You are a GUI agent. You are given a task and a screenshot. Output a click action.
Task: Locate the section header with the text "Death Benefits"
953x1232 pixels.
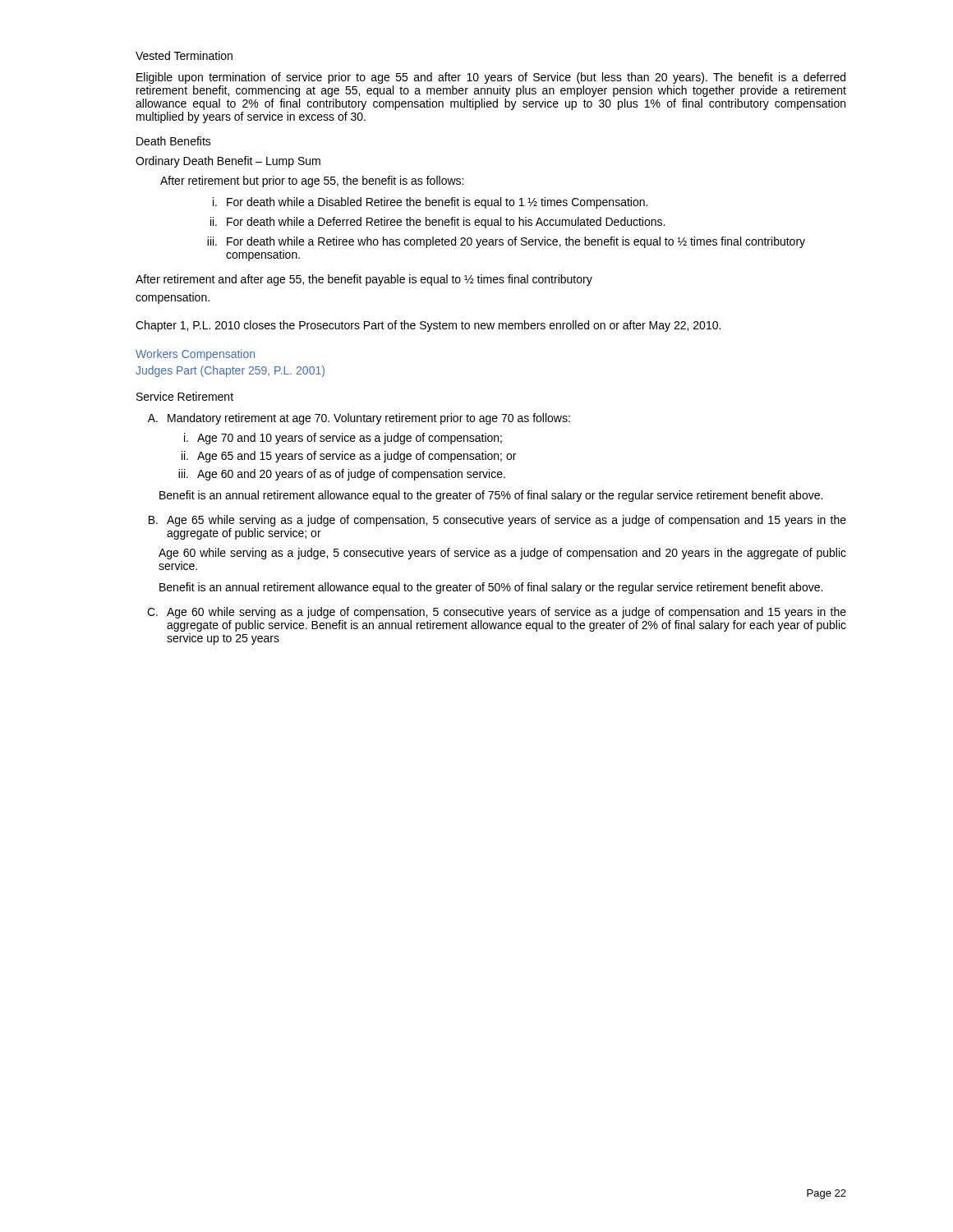pyautogui.click(x=173, y=141)
